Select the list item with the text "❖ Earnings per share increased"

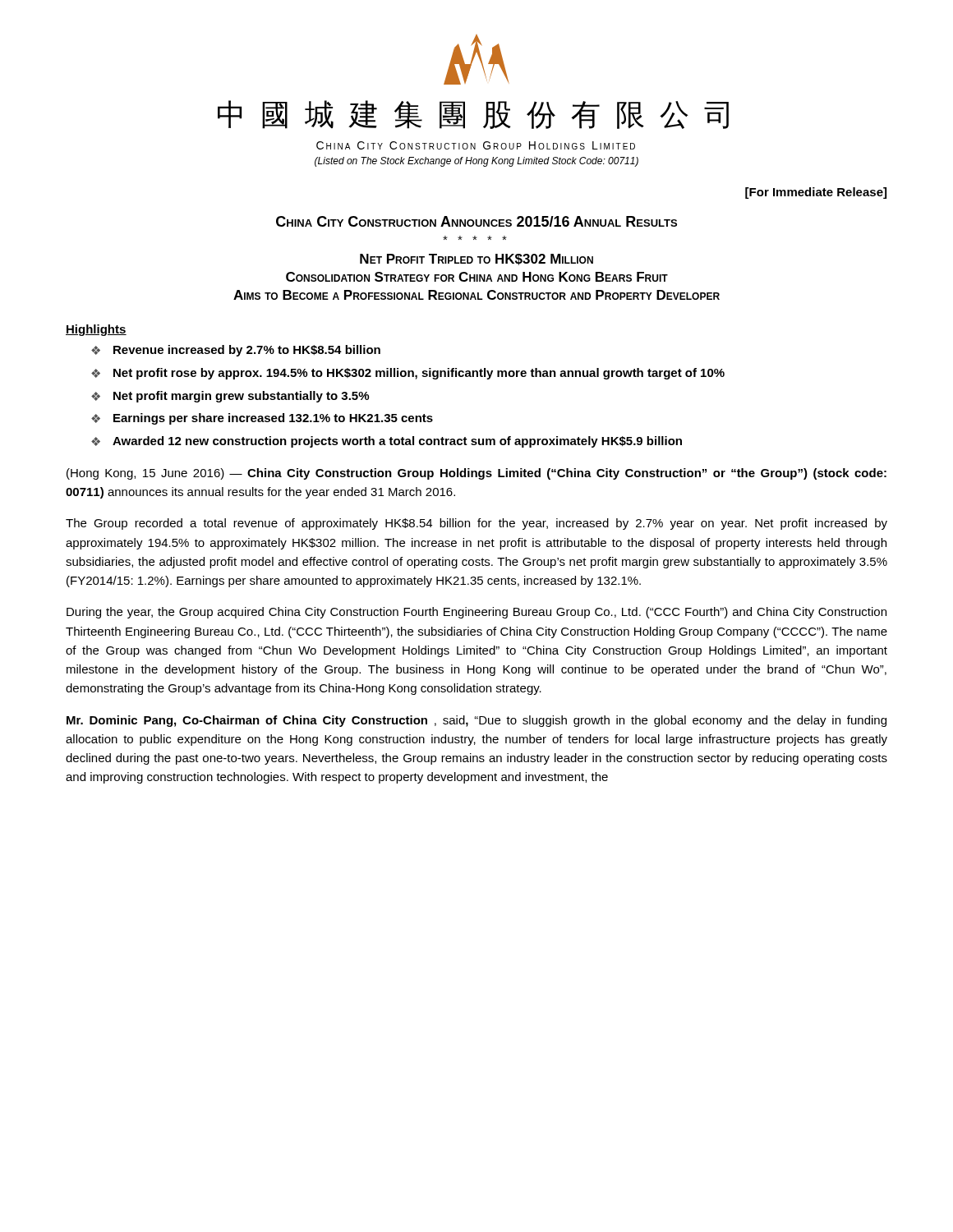[x=262, y=419]
